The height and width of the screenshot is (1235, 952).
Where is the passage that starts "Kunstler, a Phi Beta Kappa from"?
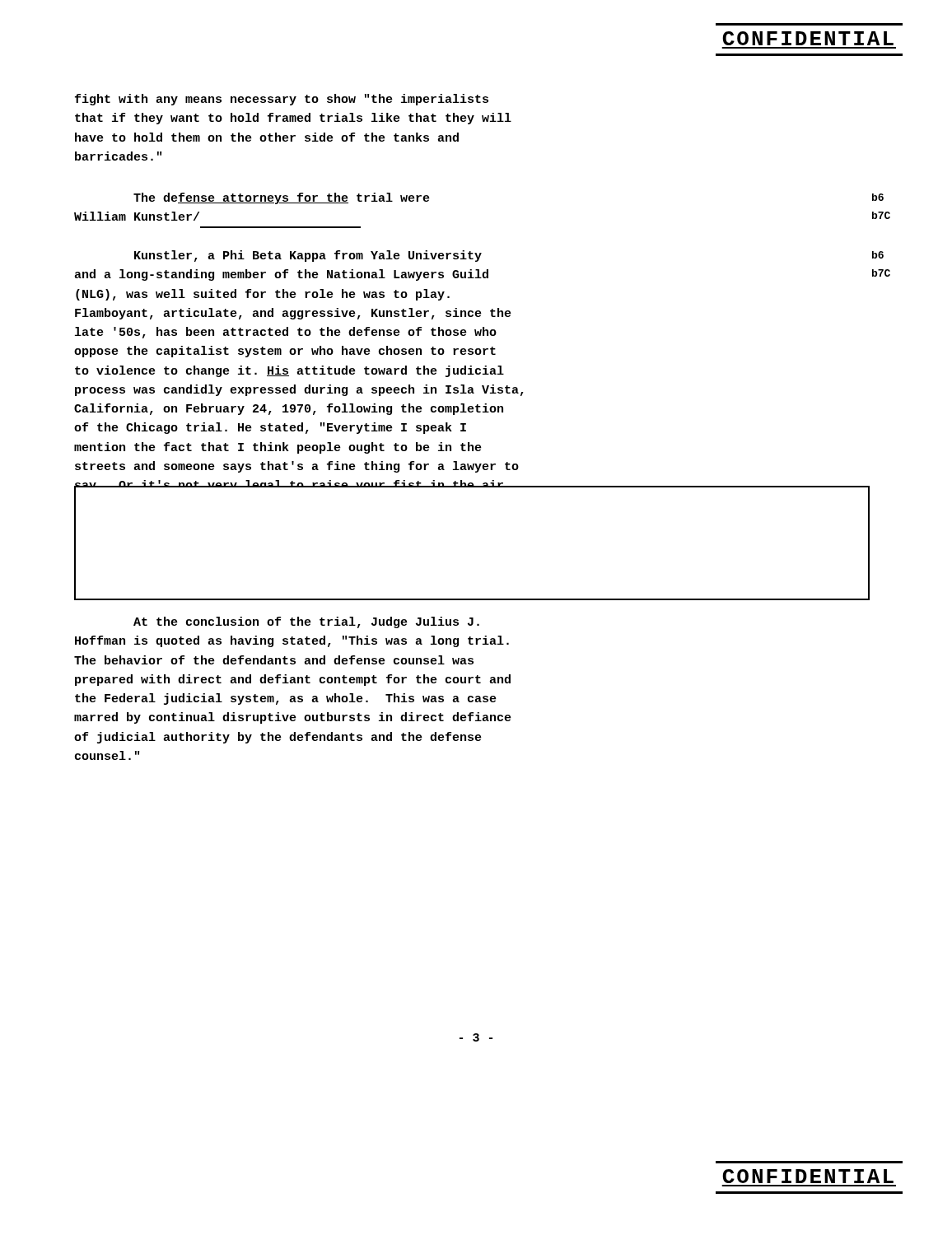308,419
